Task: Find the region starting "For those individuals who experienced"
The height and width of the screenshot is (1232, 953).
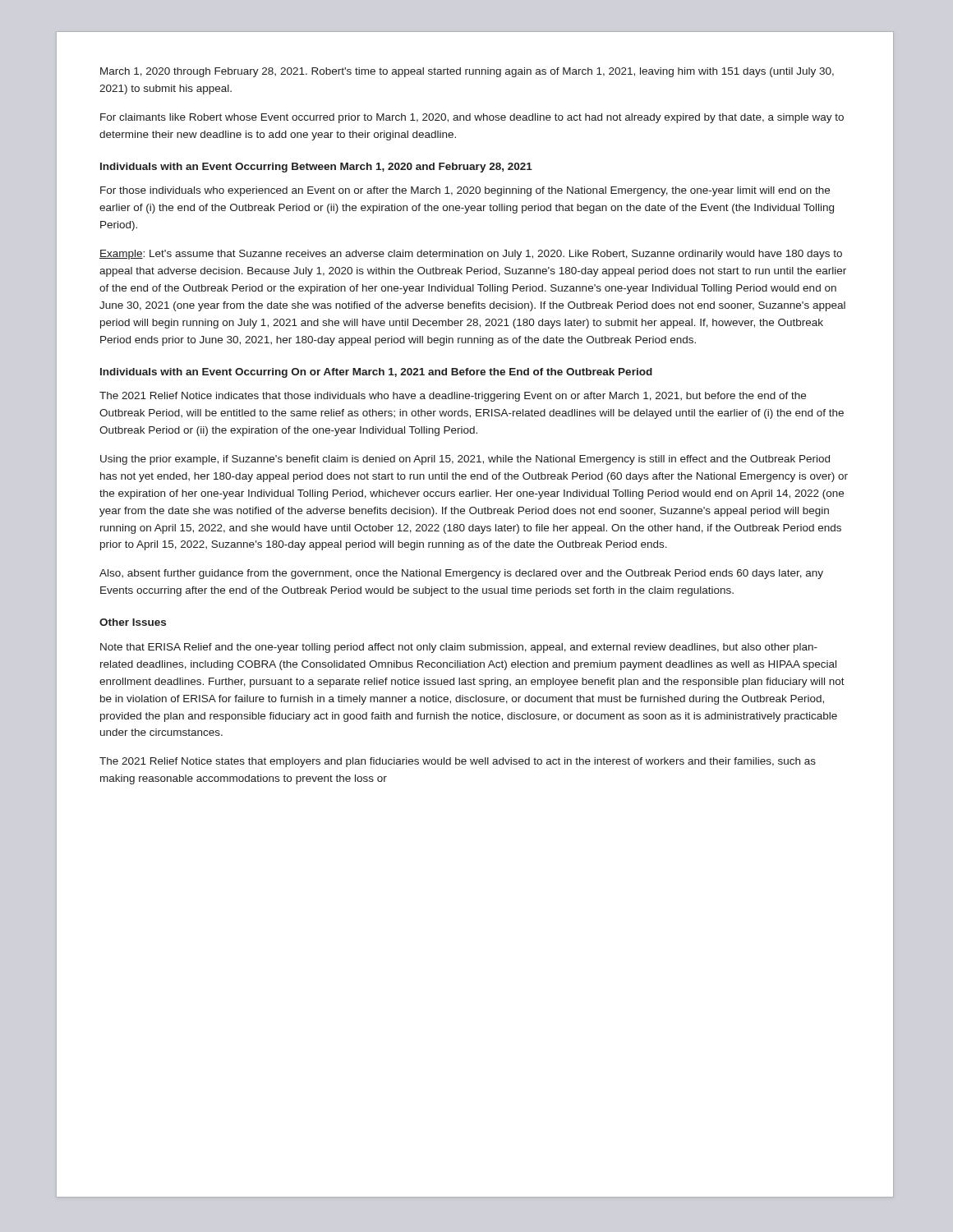Action: tap(467, 208)
